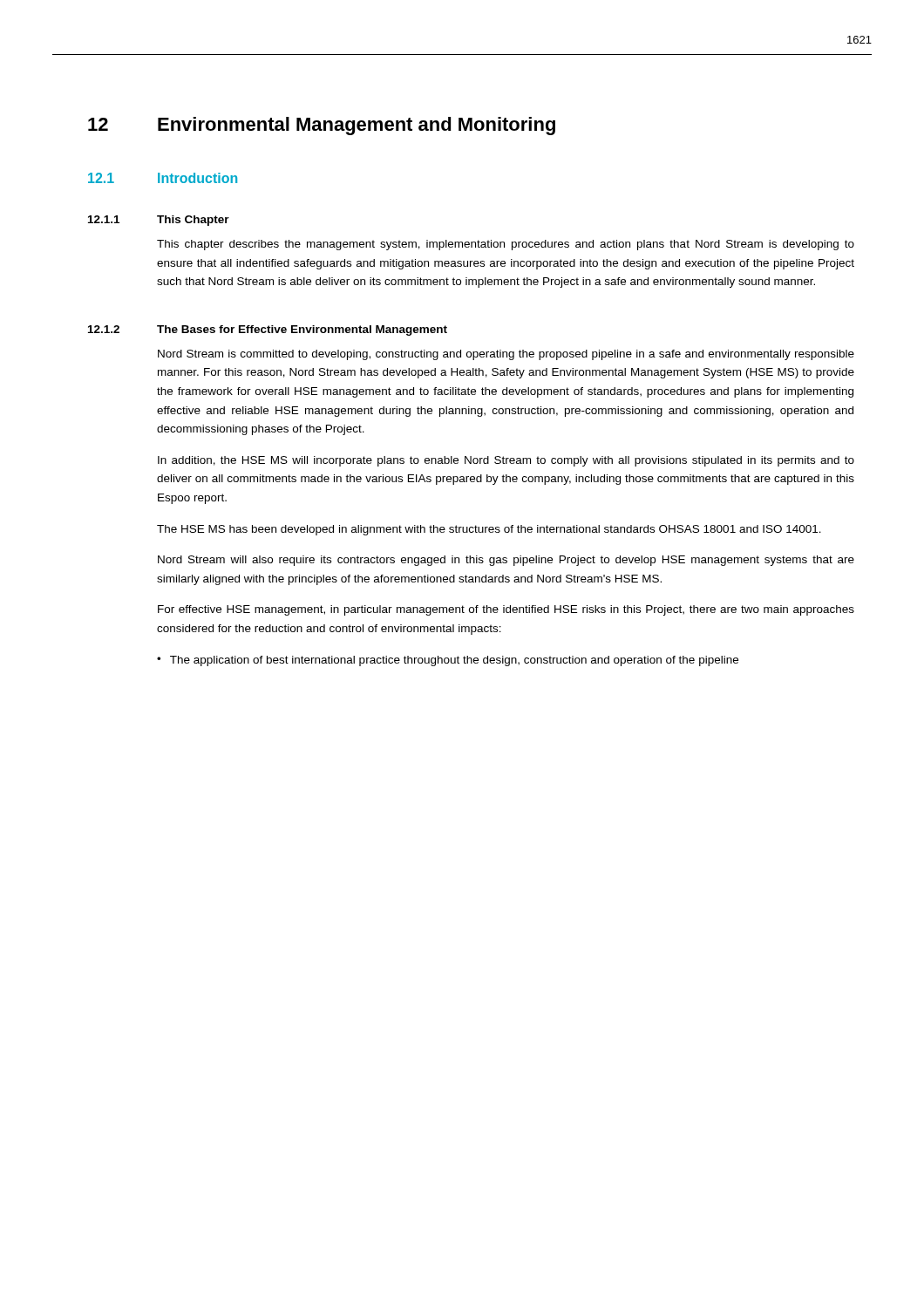This screenshot has height=1308, width=924.
Task: Locate the text starting "For effective HSE management, in particular management"
Action: pyautogui.click(x=506, y=619)
